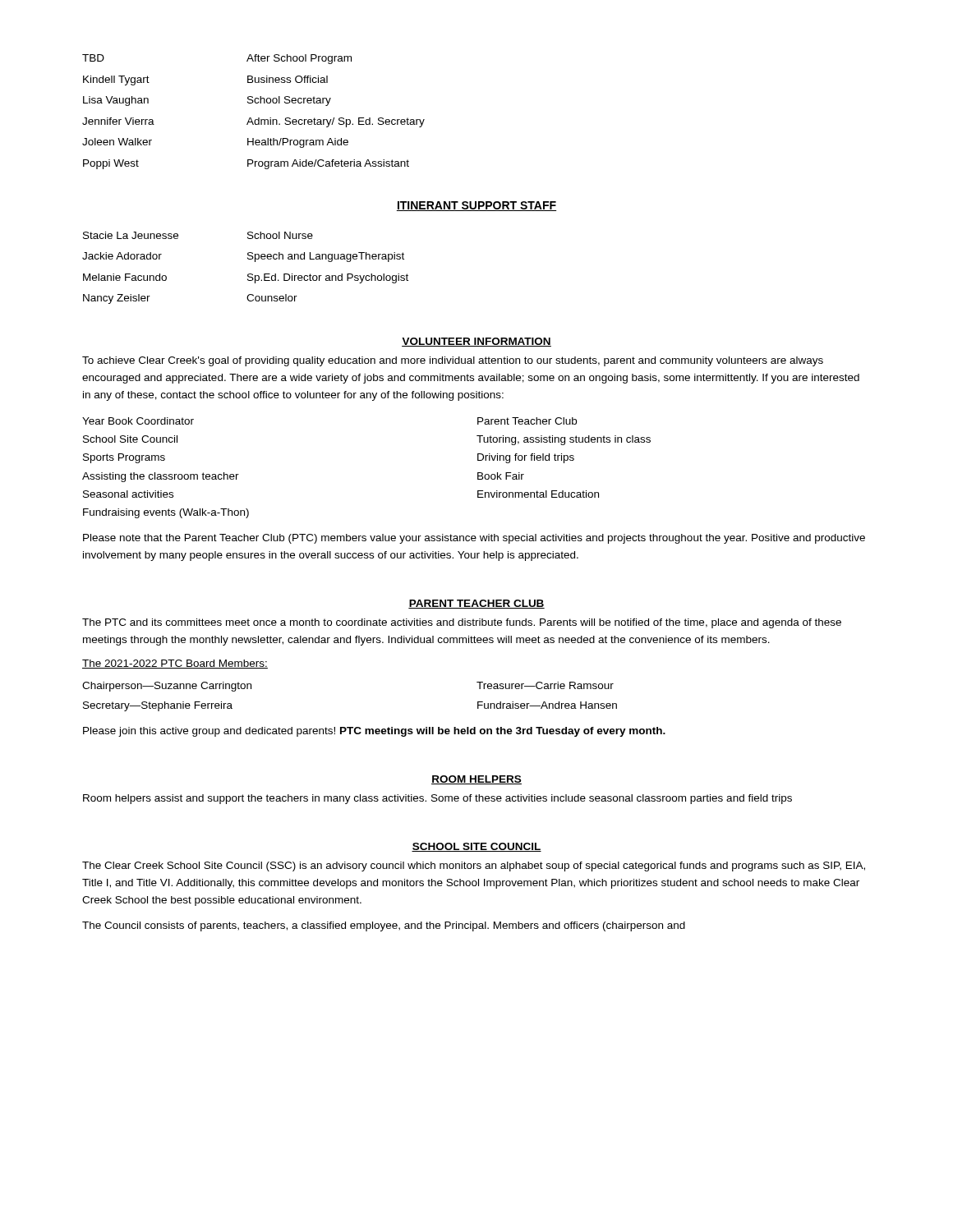
Task: Locate the passage starting "Joleen WalkerHealth/Program Aide"
Action: (110, 143)
